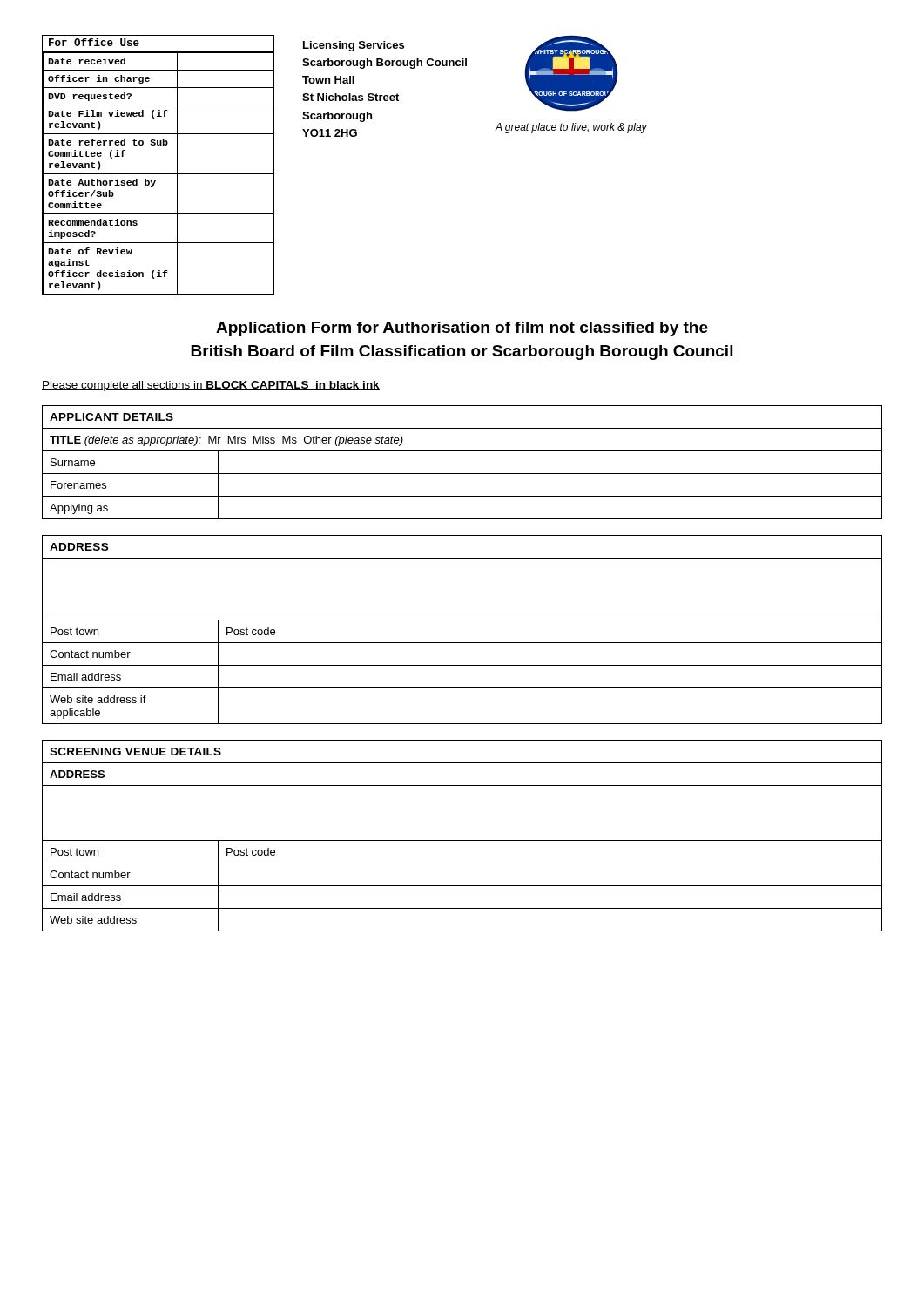Where is the passage that starts "Please complete all sections"?
The image size is (924, 1307).
click(211, 385)
